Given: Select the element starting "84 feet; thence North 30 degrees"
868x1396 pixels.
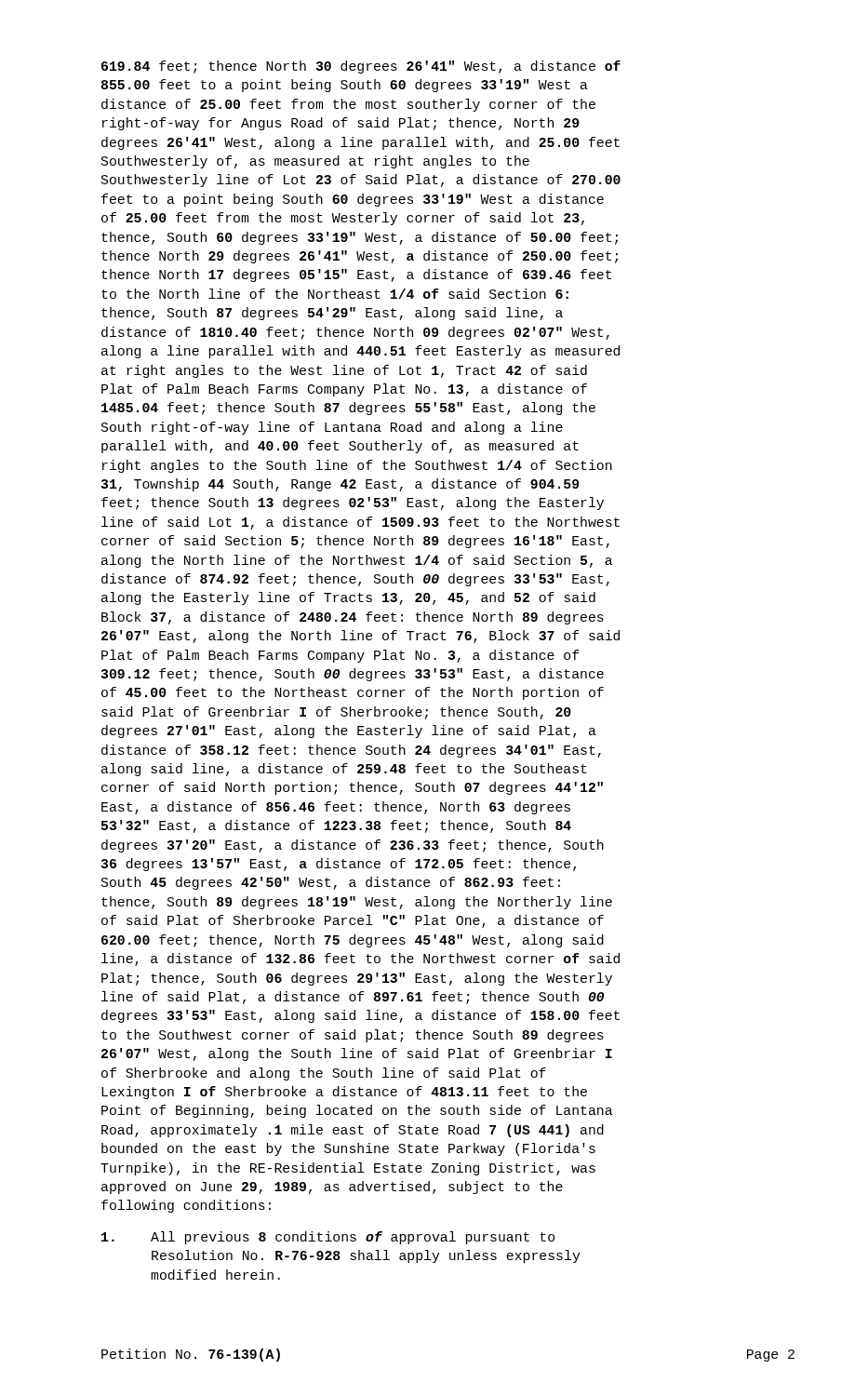Looking at the screenshot, I should [361, 637].
